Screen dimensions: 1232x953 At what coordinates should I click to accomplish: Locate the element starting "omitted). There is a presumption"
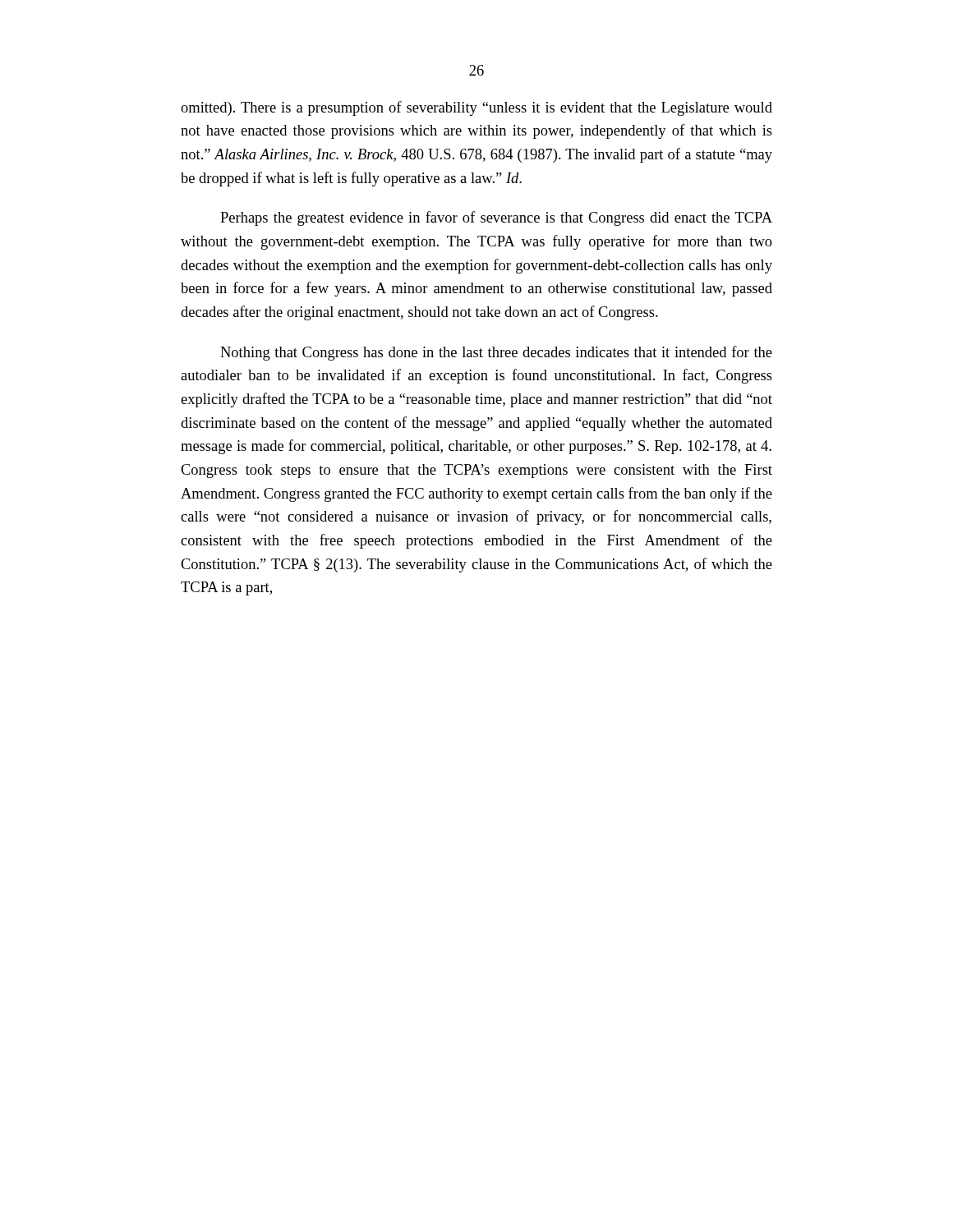point(476,143)
